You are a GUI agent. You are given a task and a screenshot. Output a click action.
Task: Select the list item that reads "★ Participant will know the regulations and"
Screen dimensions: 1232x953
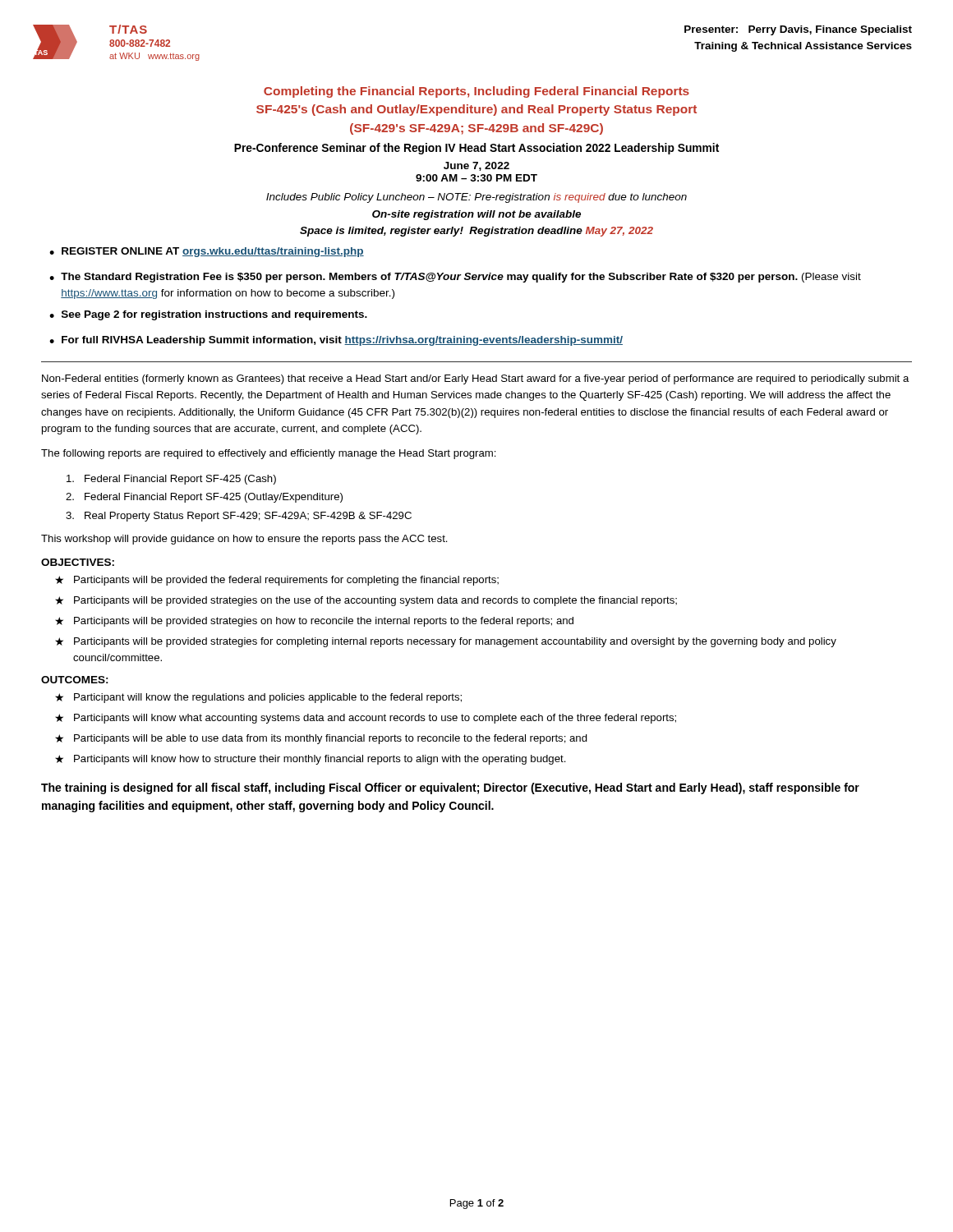(258, 698)
